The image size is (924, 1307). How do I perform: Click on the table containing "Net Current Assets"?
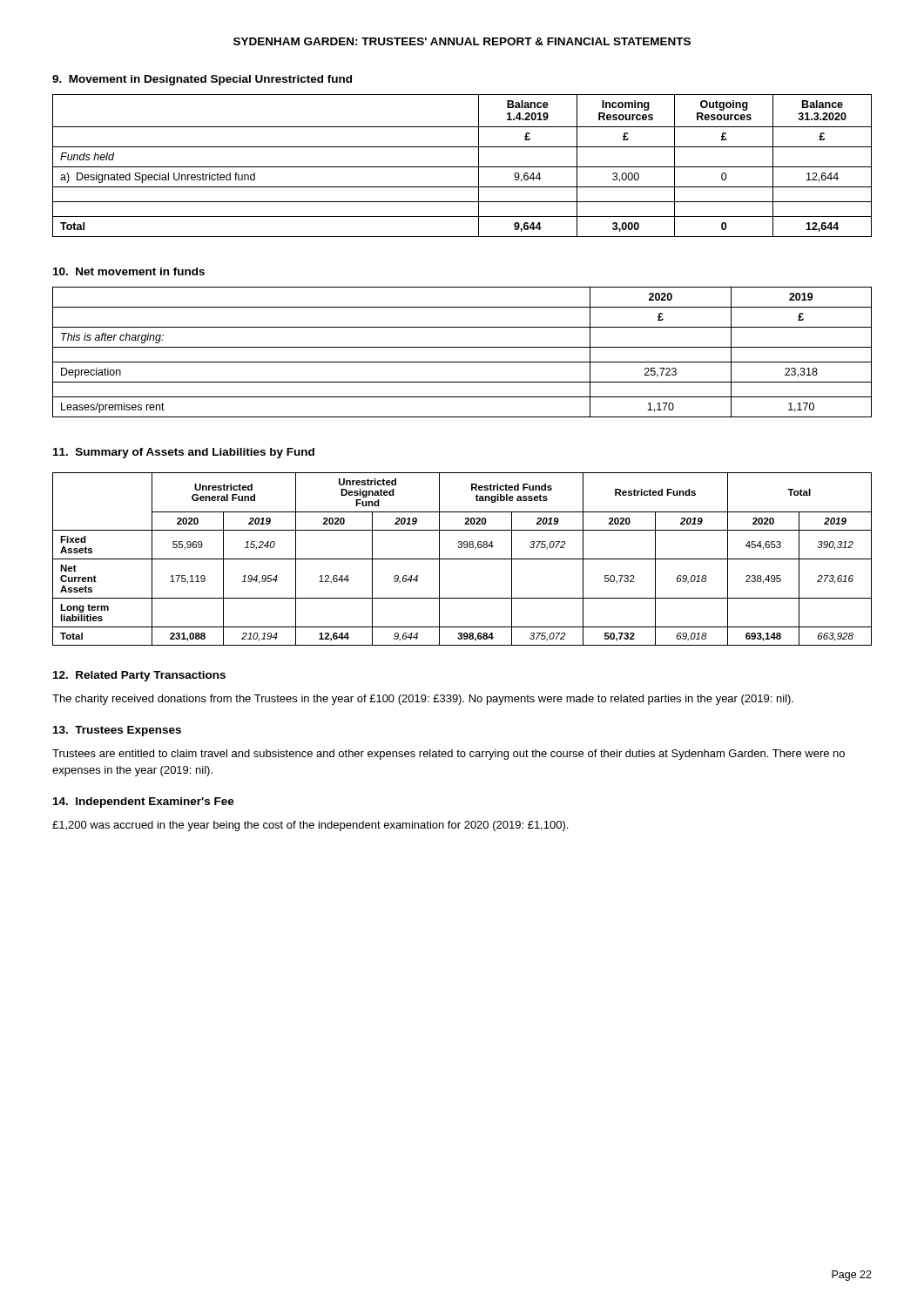coord(462,559)
